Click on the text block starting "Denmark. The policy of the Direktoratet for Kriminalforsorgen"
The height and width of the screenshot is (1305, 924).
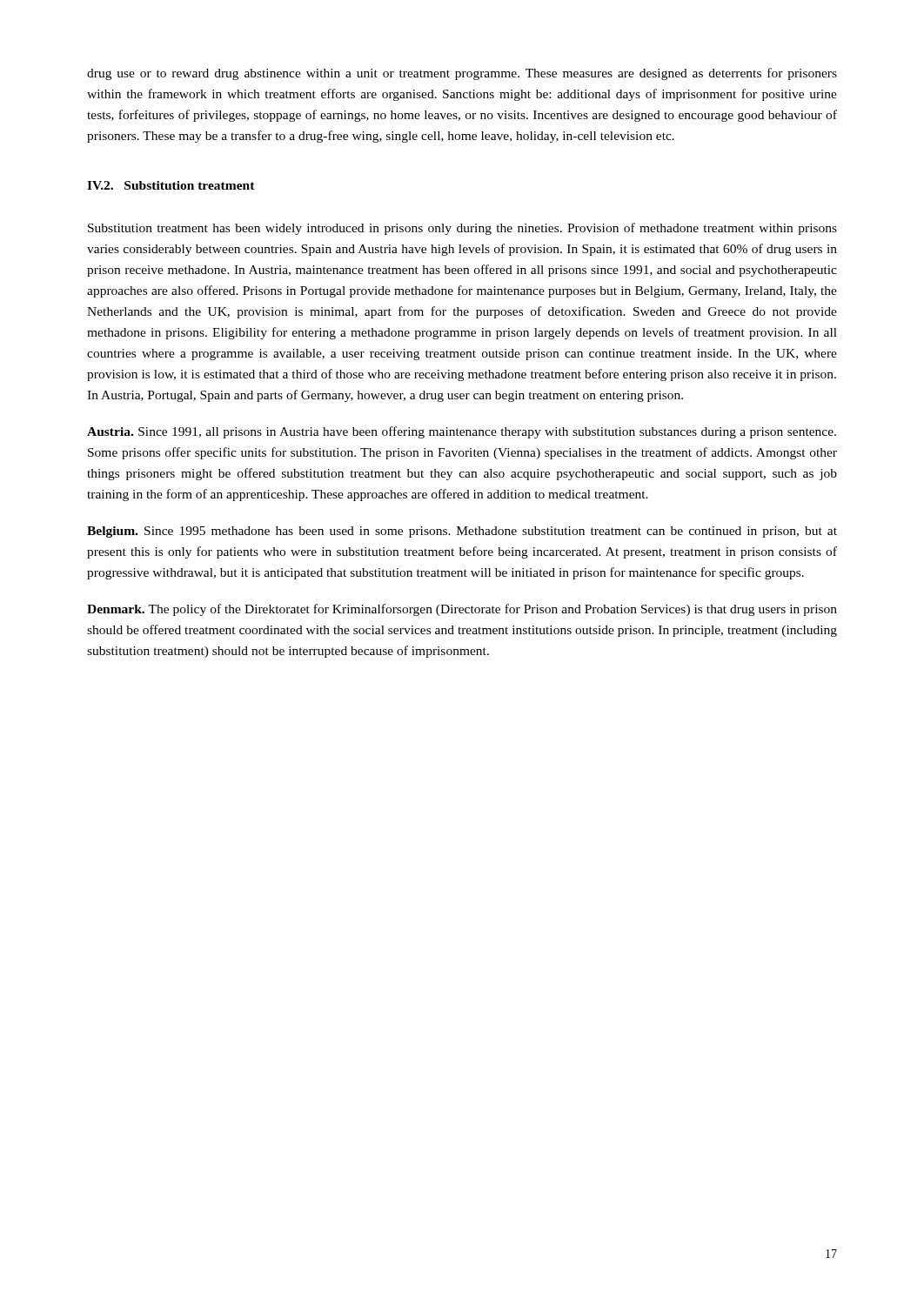462,630
